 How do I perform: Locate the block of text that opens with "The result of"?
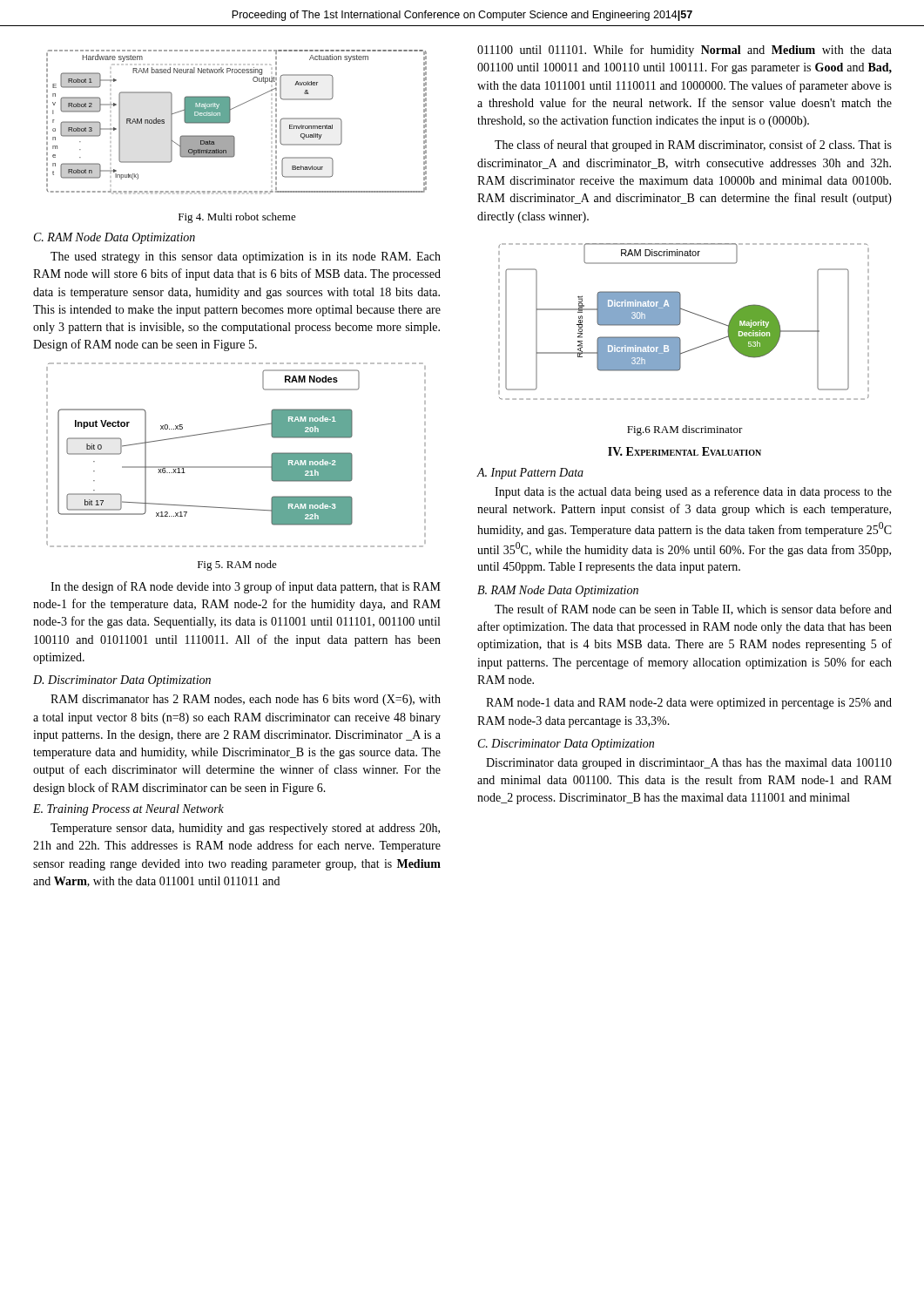pos(684,666)
